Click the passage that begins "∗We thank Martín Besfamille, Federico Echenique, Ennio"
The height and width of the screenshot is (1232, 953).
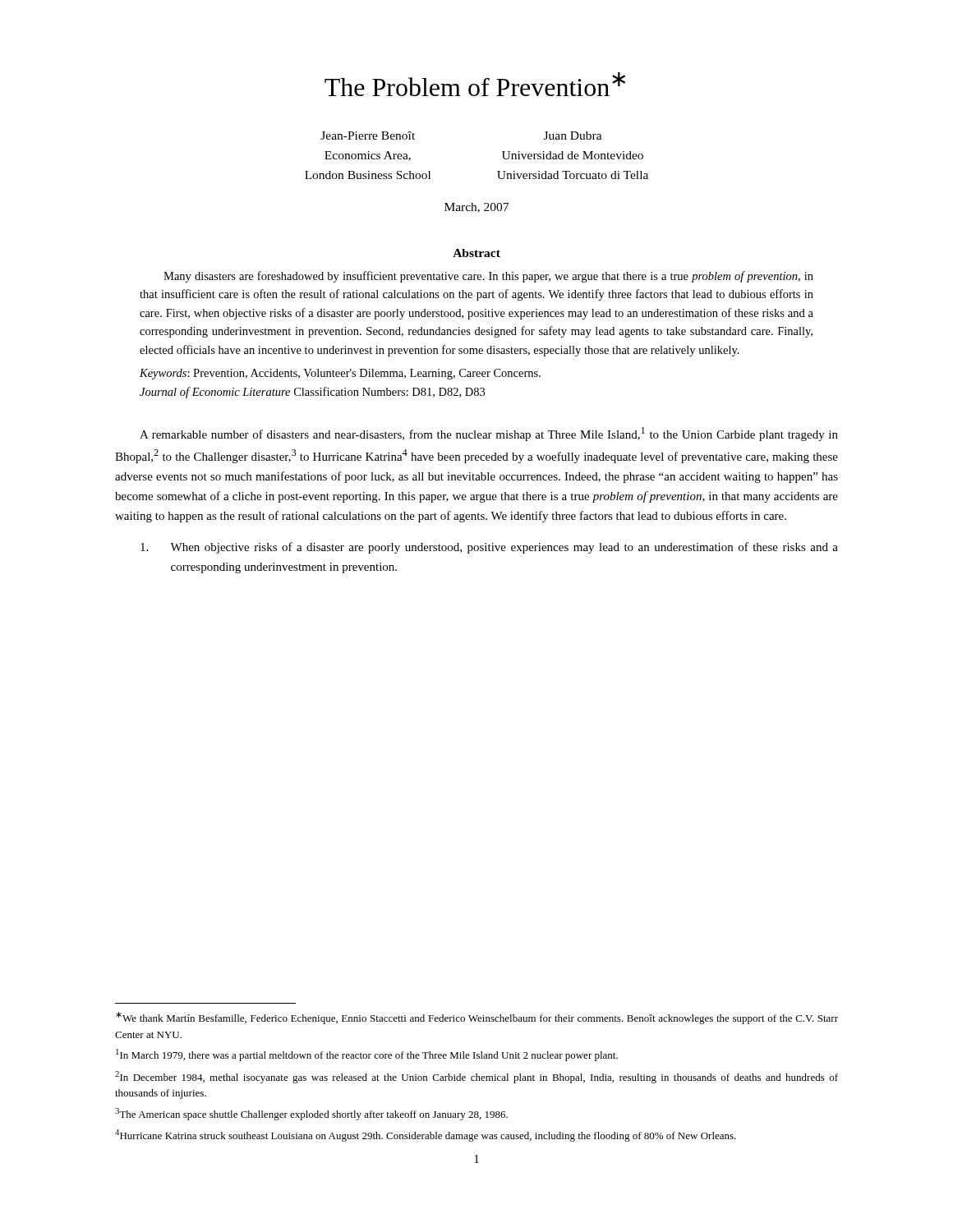[476, 1025]
